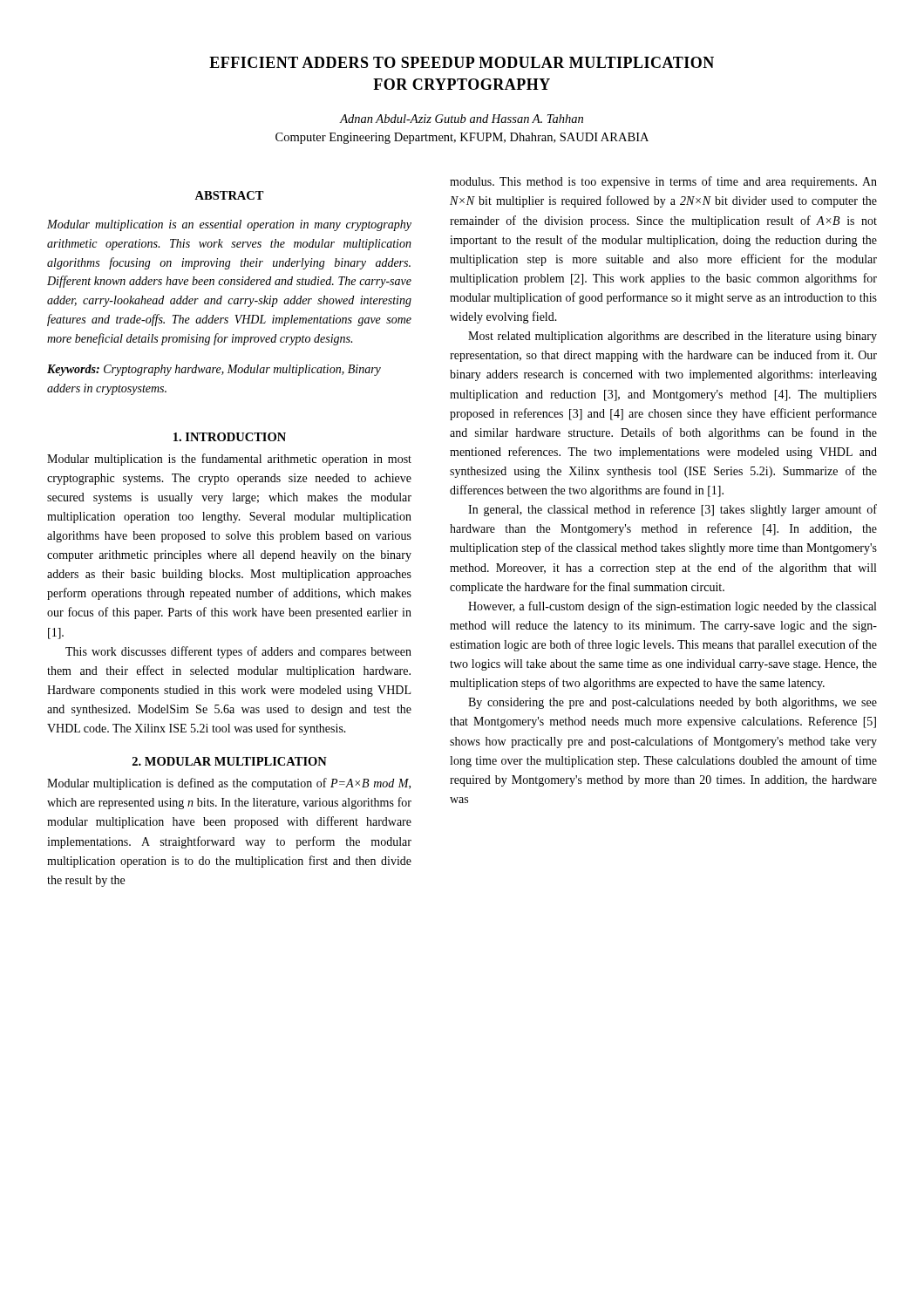
Task: Select the text starting "Computer Engineering Department, KFUPM, Dhahran, SAUDI ARABIA"
Action: click(462, 137)
